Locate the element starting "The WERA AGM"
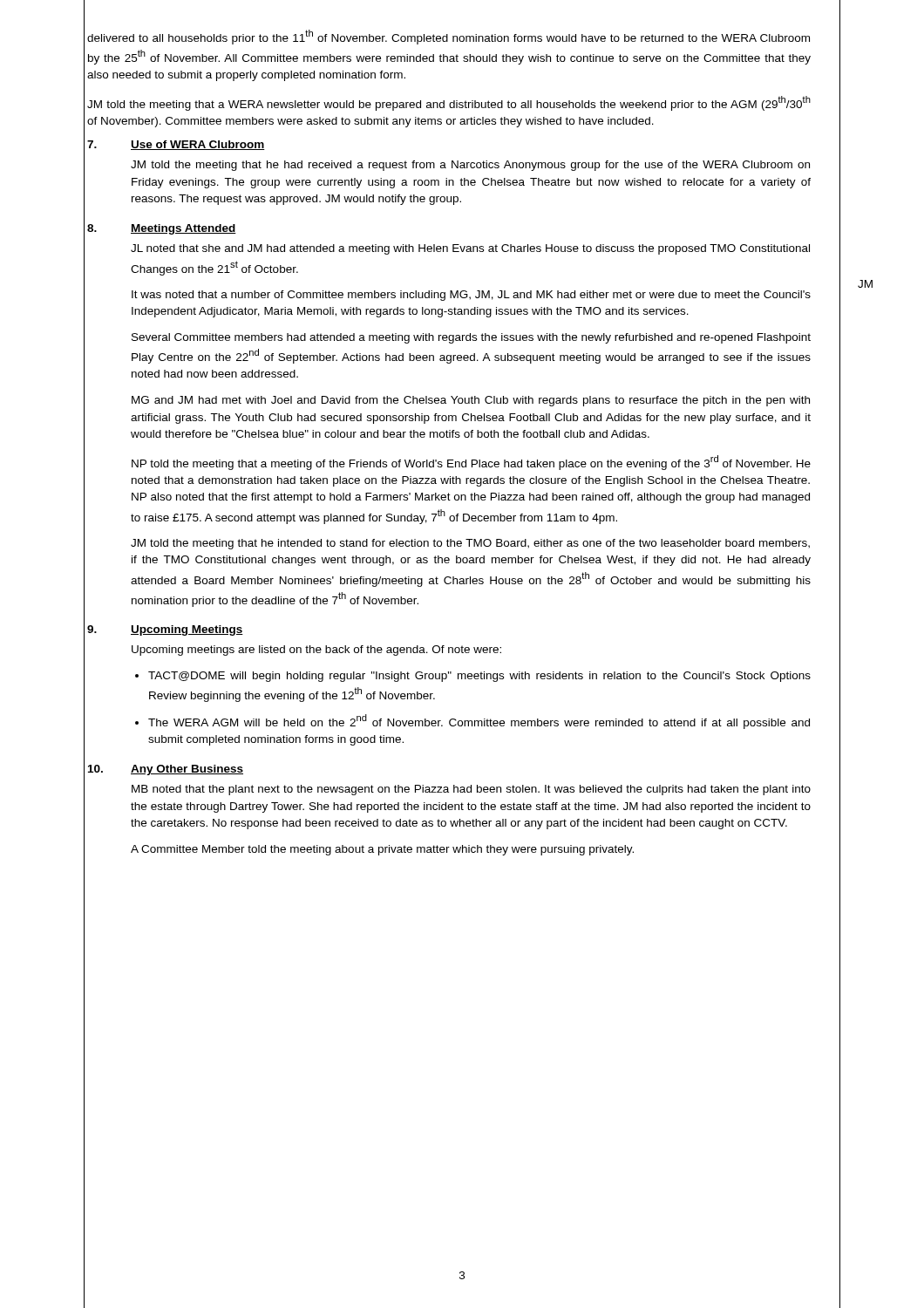 [x=479, y=729]
